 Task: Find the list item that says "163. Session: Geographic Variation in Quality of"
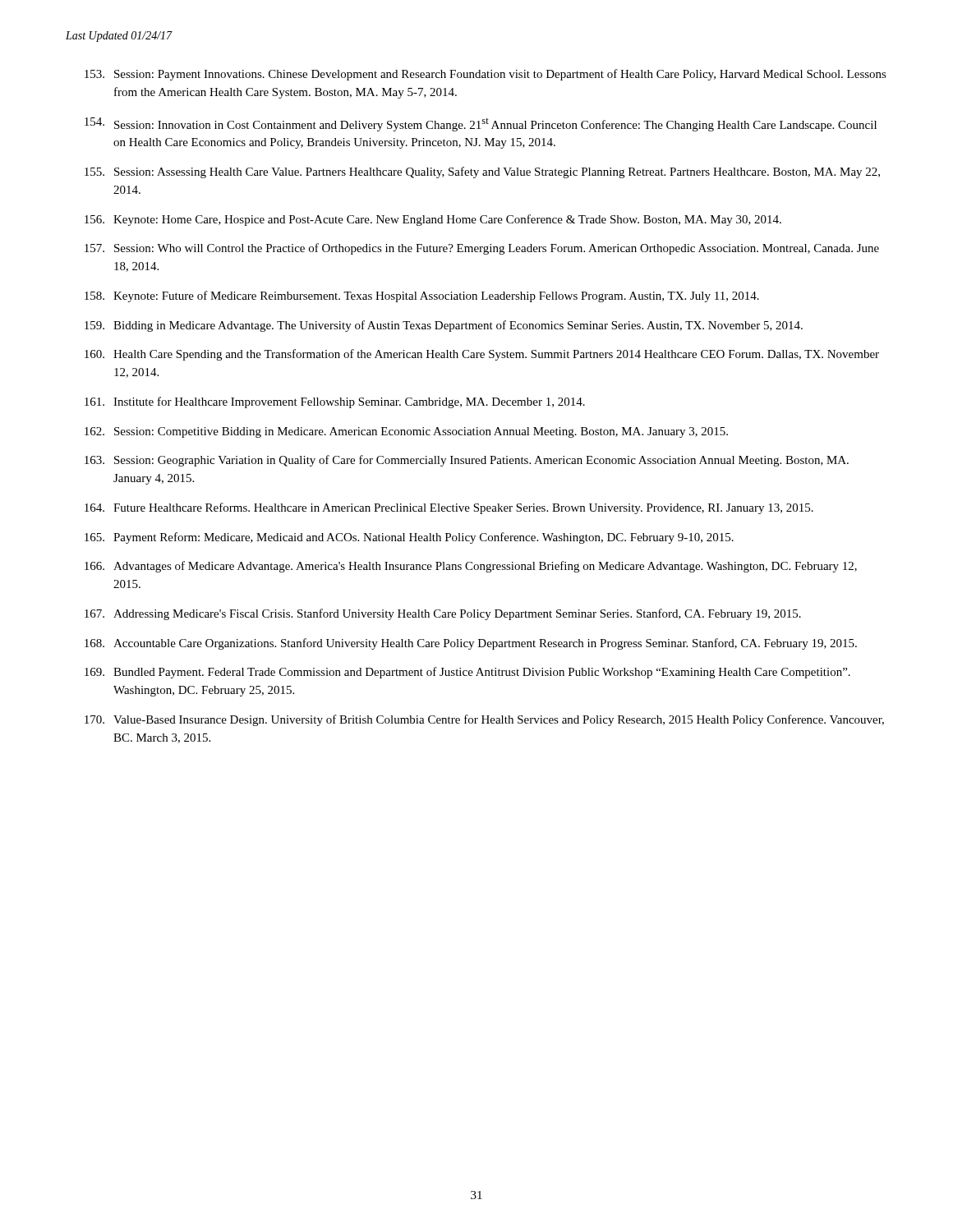coord(476,470)
